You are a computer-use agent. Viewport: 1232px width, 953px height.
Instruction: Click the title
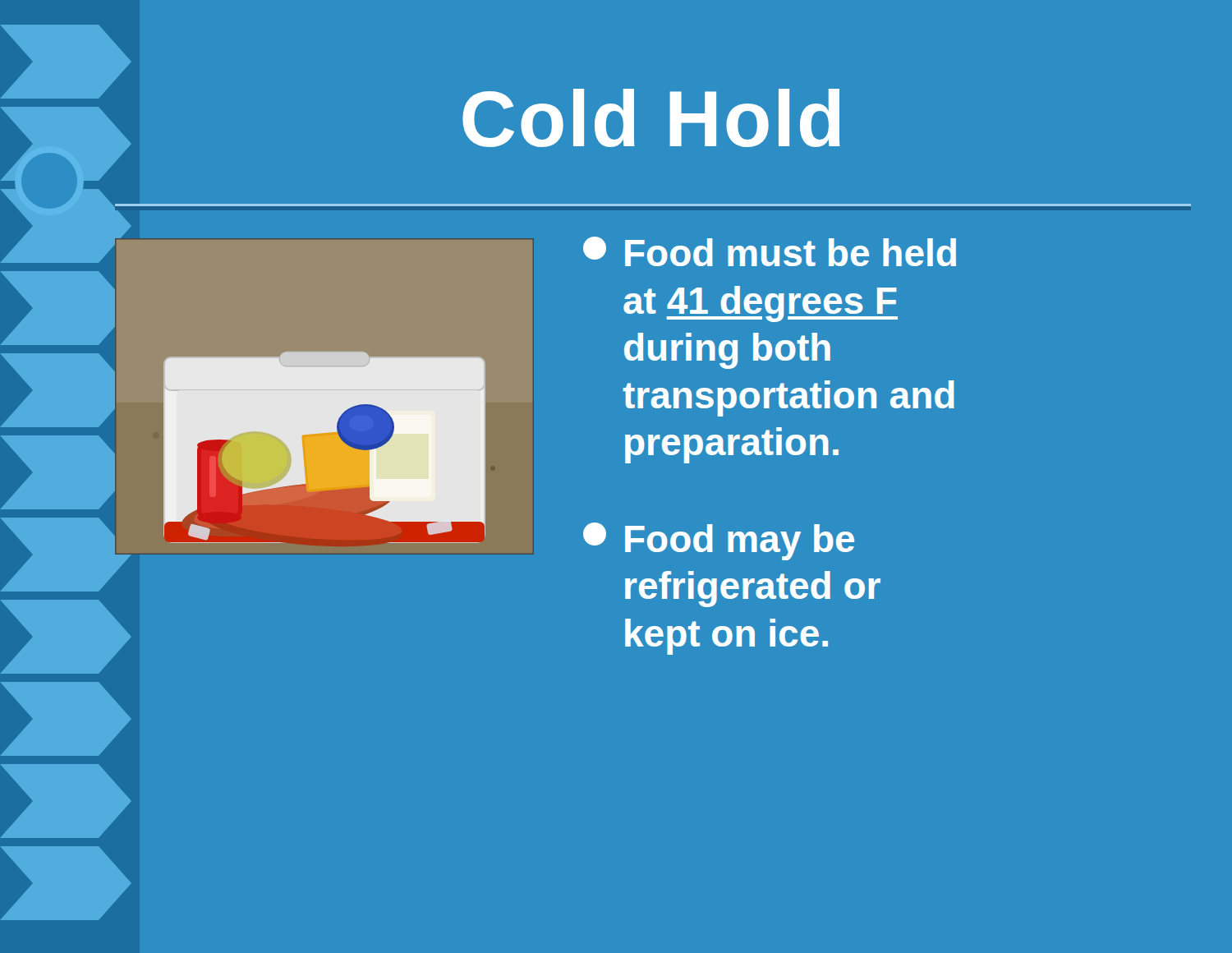[653, 119]
